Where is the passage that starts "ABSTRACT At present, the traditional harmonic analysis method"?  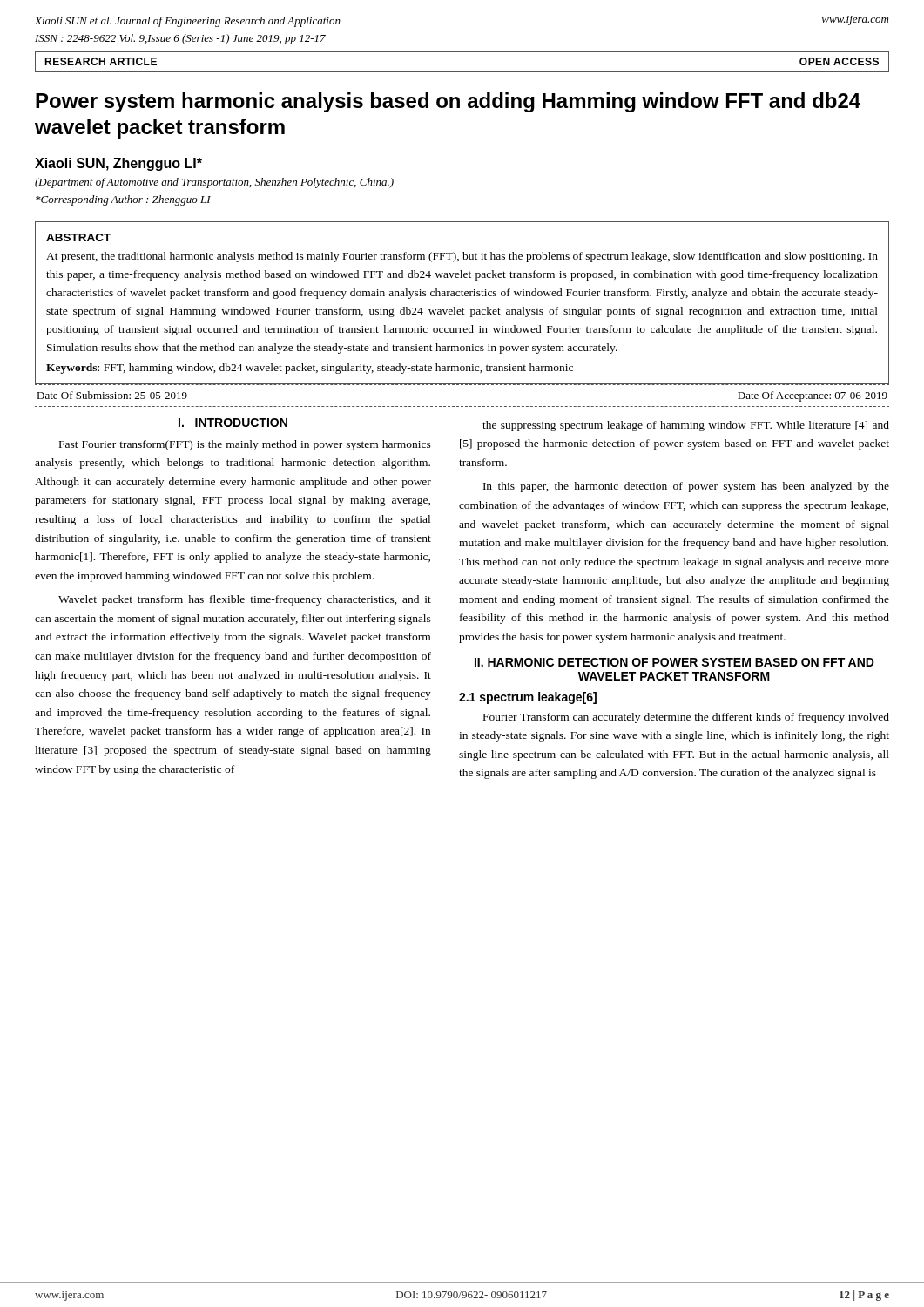pos(462,303)
